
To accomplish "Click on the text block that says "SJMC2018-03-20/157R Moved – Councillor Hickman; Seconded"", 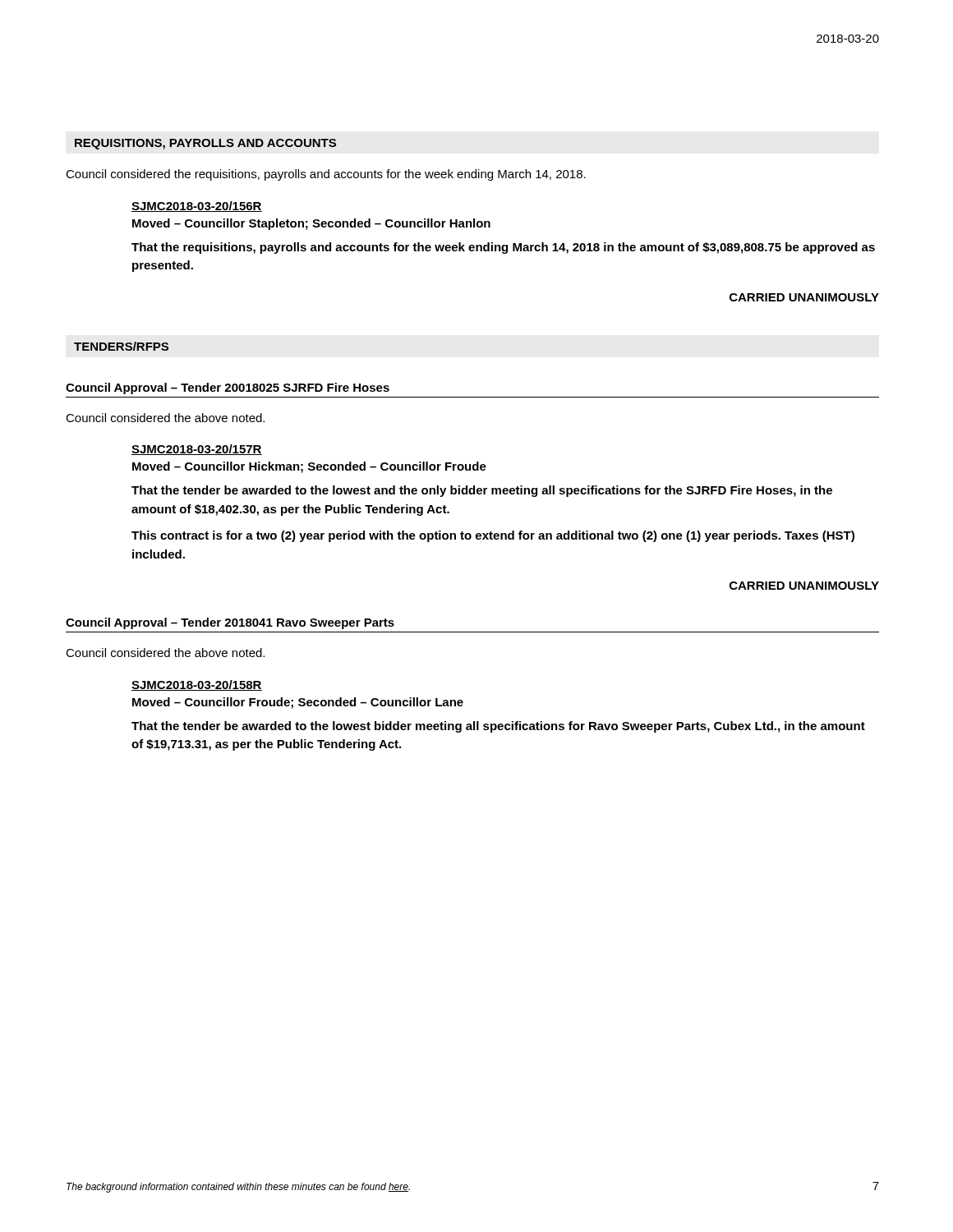I will tap(505, 503).
